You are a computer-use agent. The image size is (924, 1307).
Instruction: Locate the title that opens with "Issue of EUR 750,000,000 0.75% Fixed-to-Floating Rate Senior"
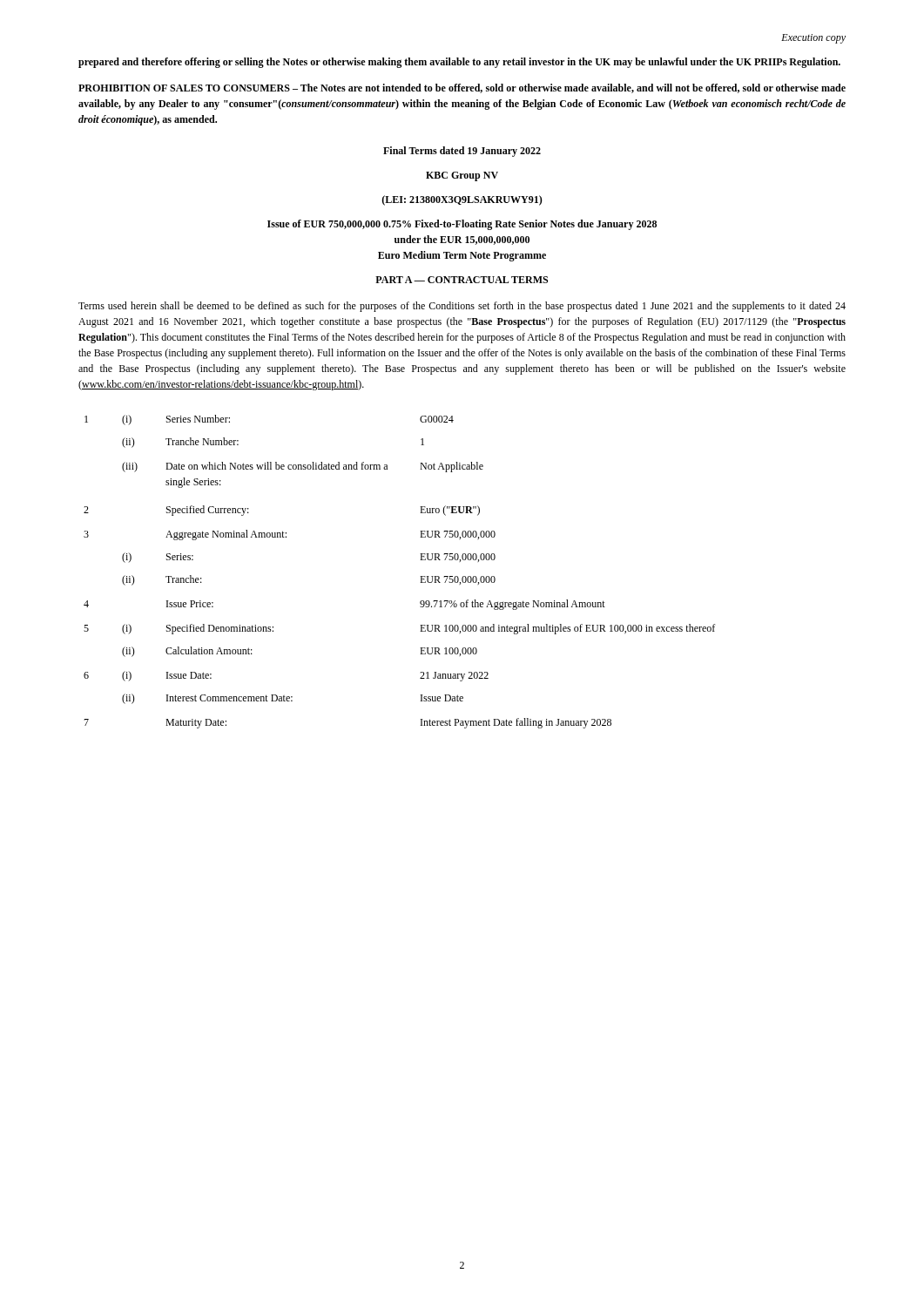[462, 240]
